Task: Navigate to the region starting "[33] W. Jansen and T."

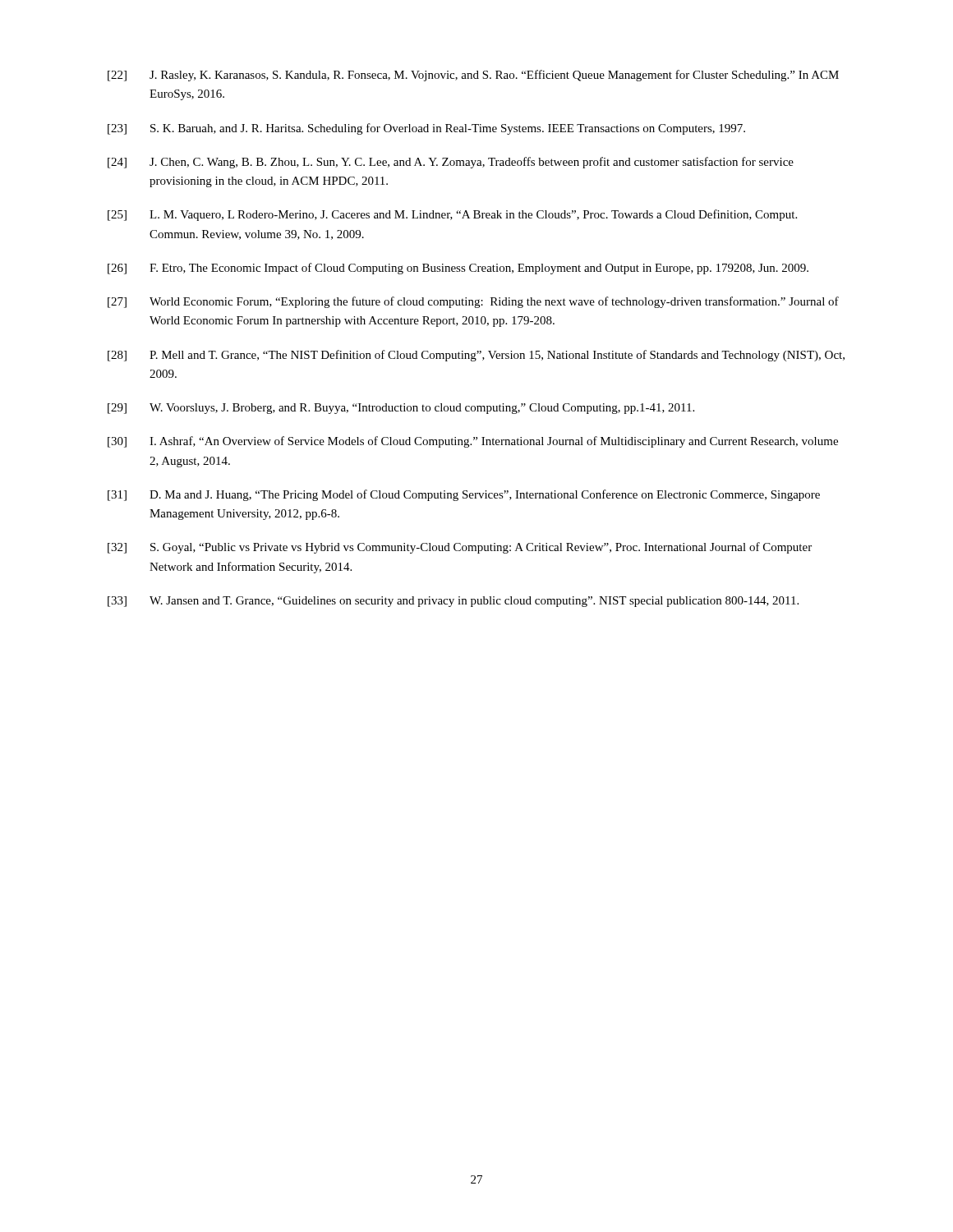Action: click(x=476, y=601)
